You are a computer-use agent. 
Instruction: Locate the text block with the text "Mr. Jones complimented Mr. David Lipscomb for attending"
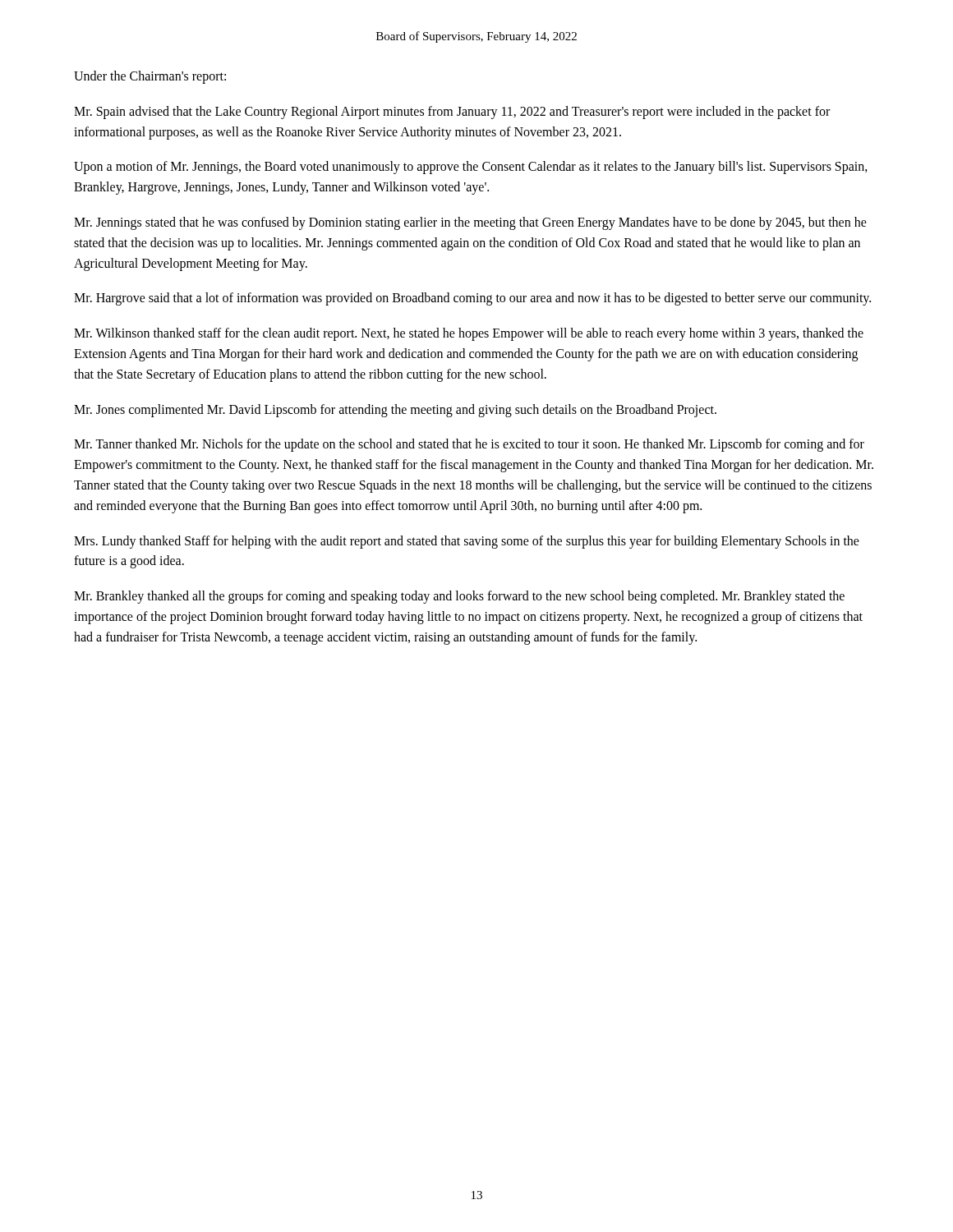coord(396,409)
